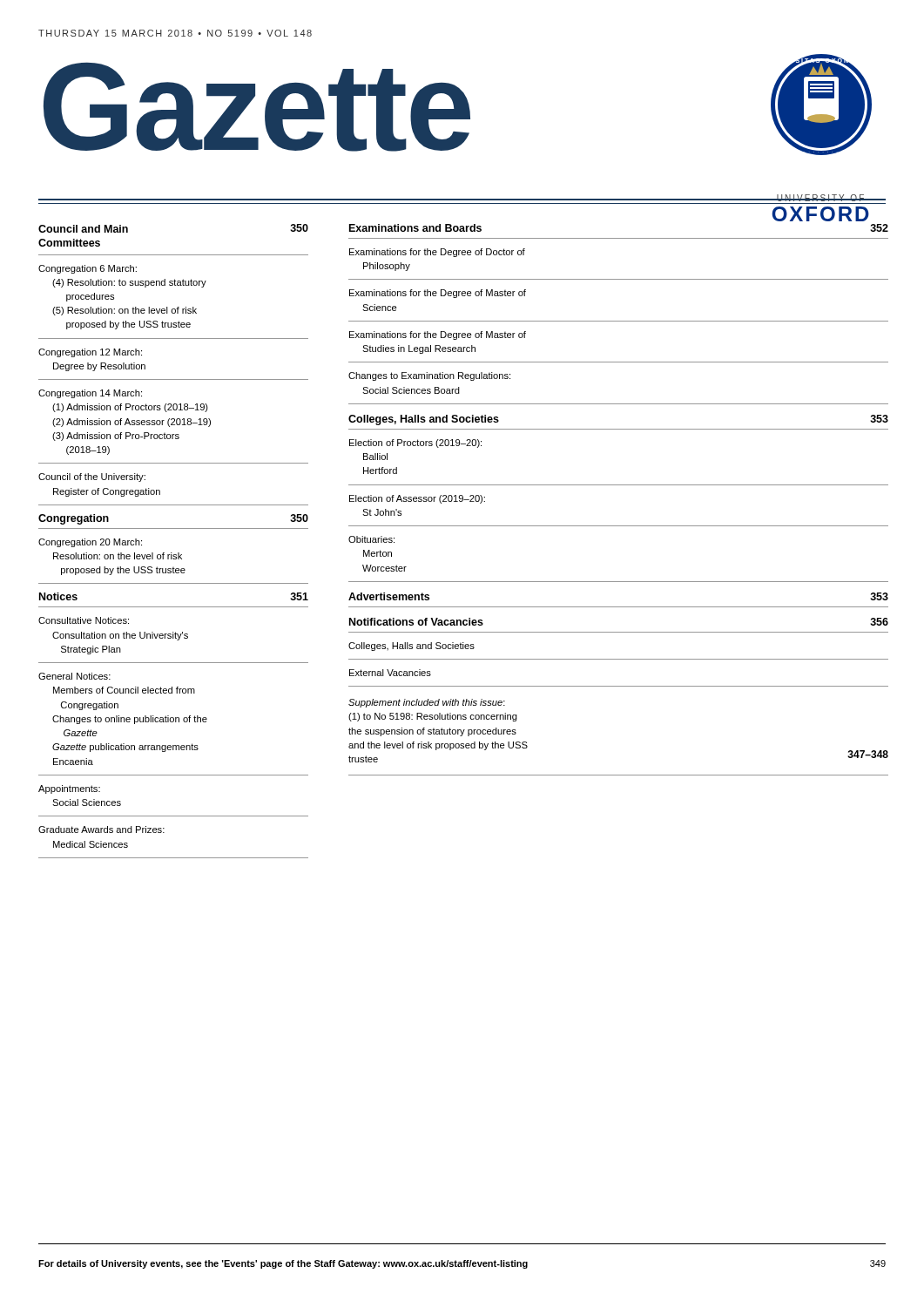924x1307 pixels.
Task: Select the block starting "Changes to Examination Regulations:"
Action: click(x=430, y=384)
